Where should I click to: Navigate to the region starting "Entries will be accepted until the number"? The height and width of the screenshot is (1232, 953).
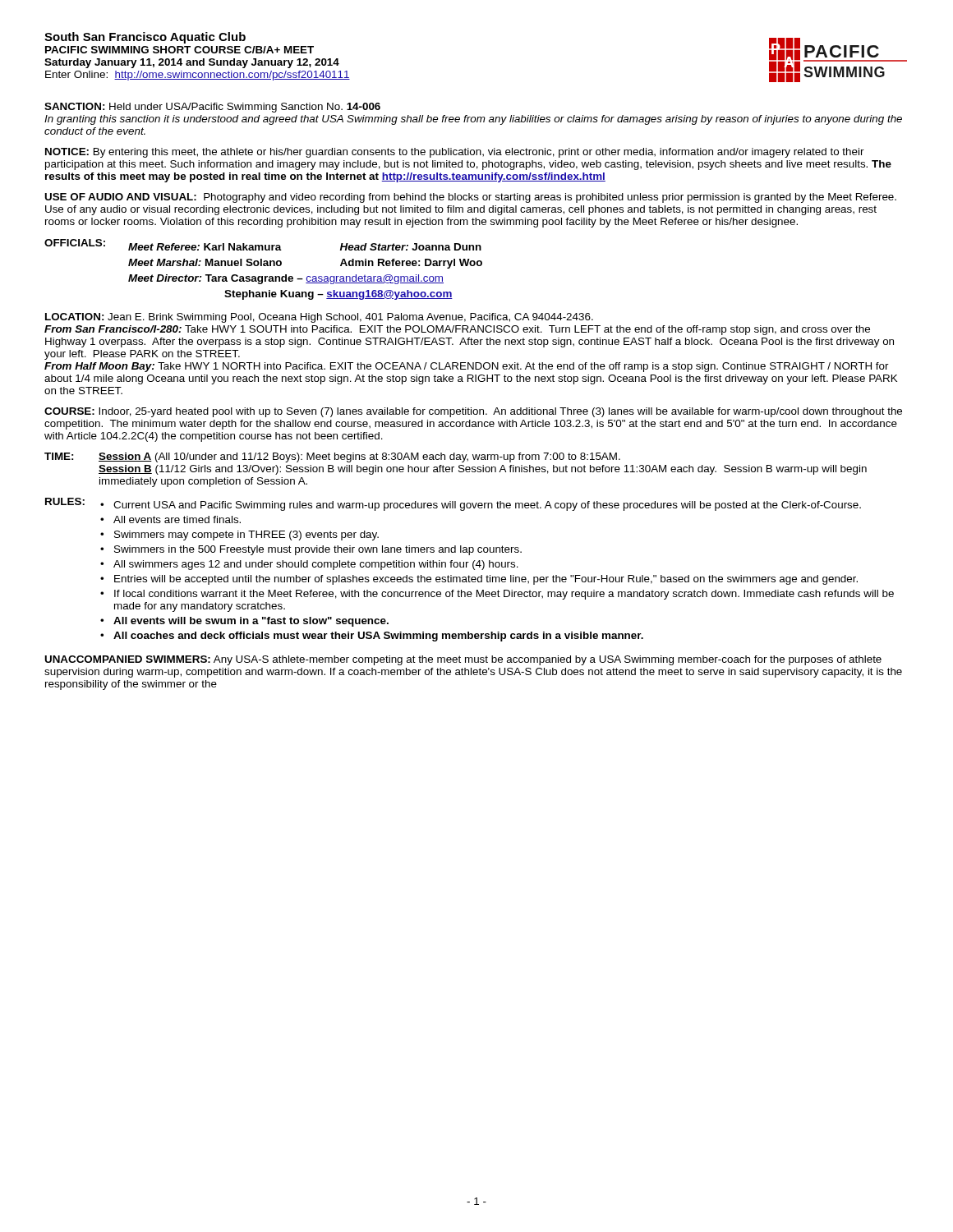point(486,579)
